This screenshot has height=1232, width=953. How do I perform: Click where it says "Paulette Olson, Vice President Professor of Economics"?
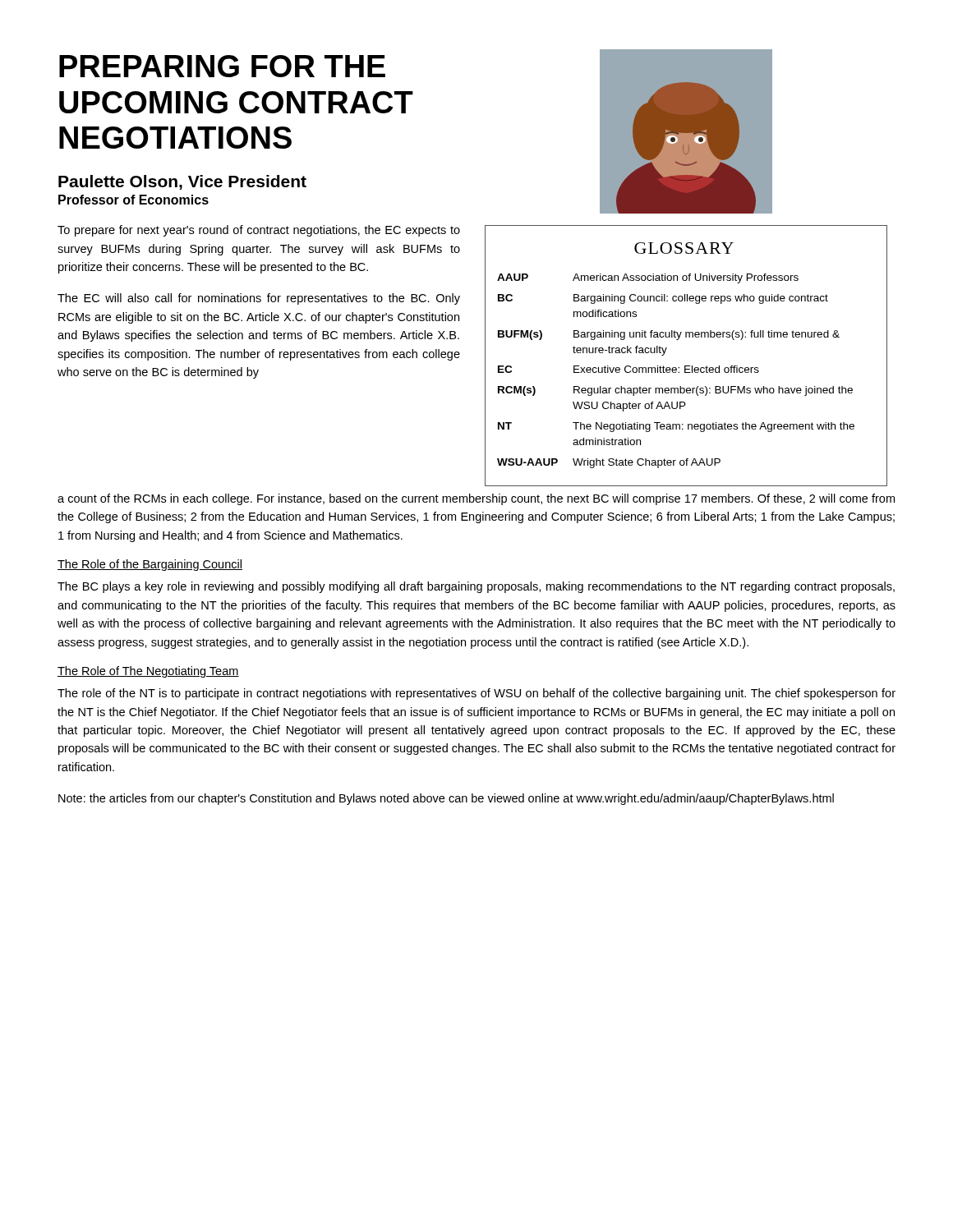point(259,190)
